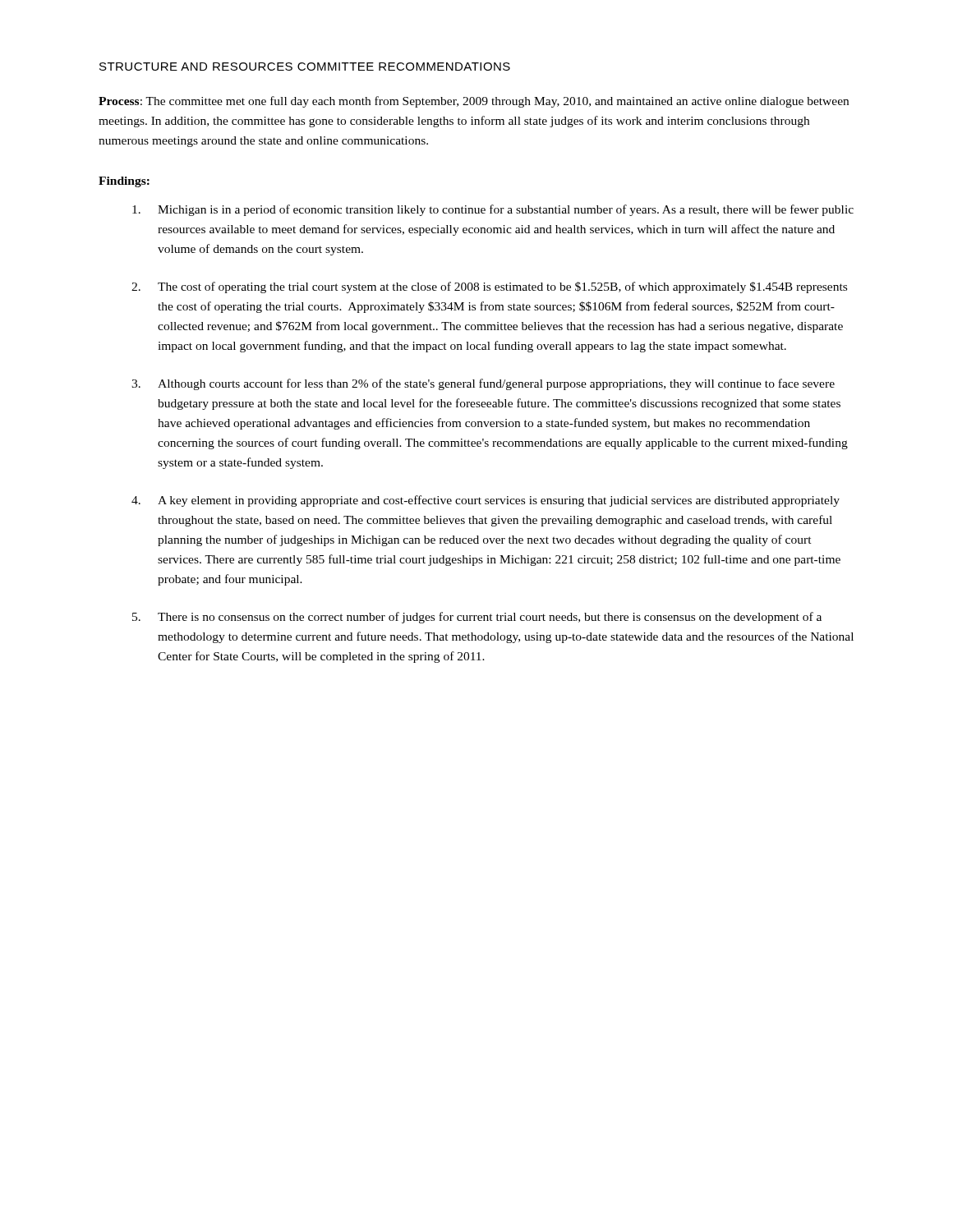Locate the text block starting "3. Although courts account for less"
The width and height of the screenshot is (953, 1232).
coord(493,423)
